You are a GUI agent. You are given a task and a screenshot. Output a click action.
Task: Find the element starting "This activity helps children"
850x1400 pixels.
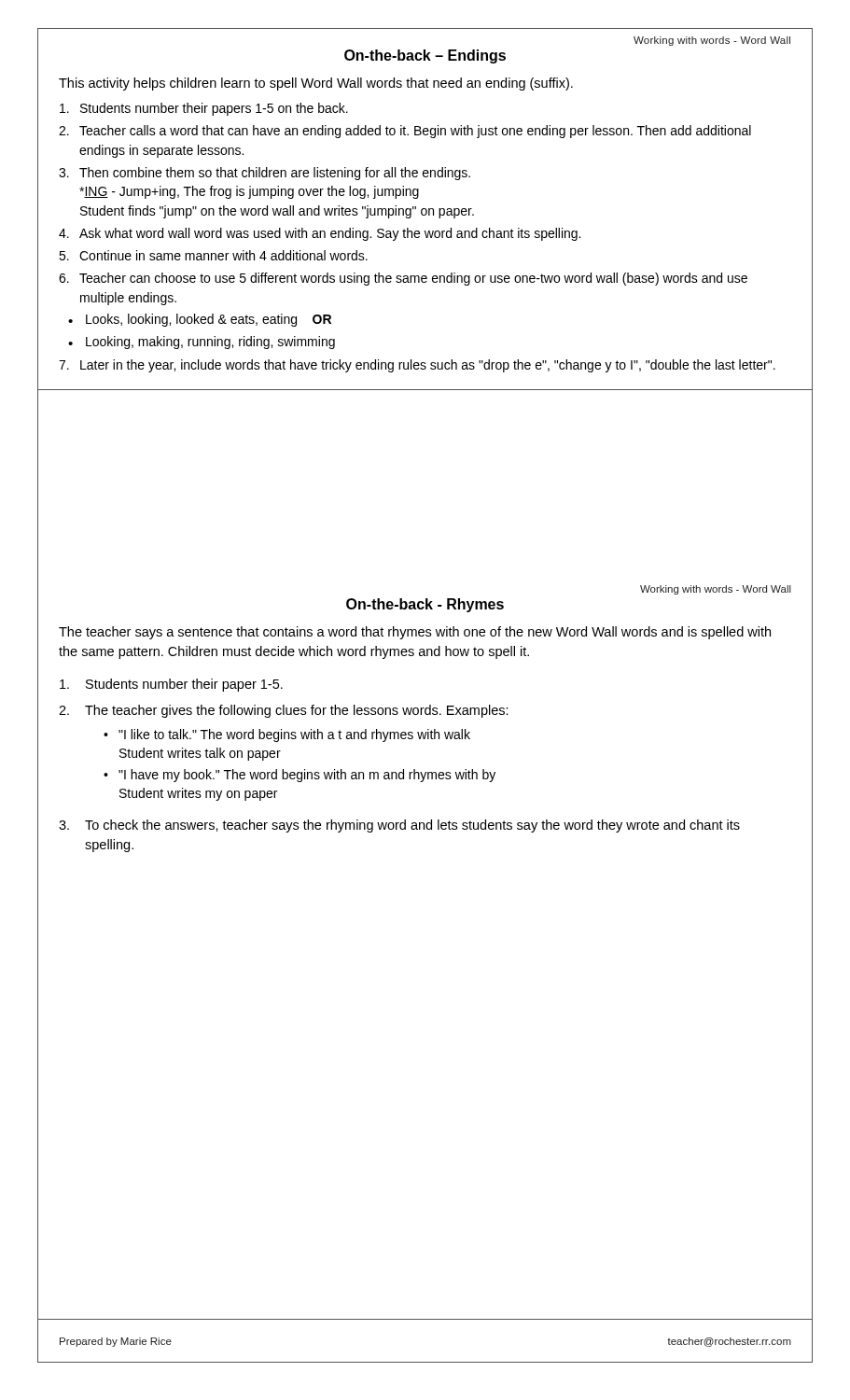click(x=316, y=83)
